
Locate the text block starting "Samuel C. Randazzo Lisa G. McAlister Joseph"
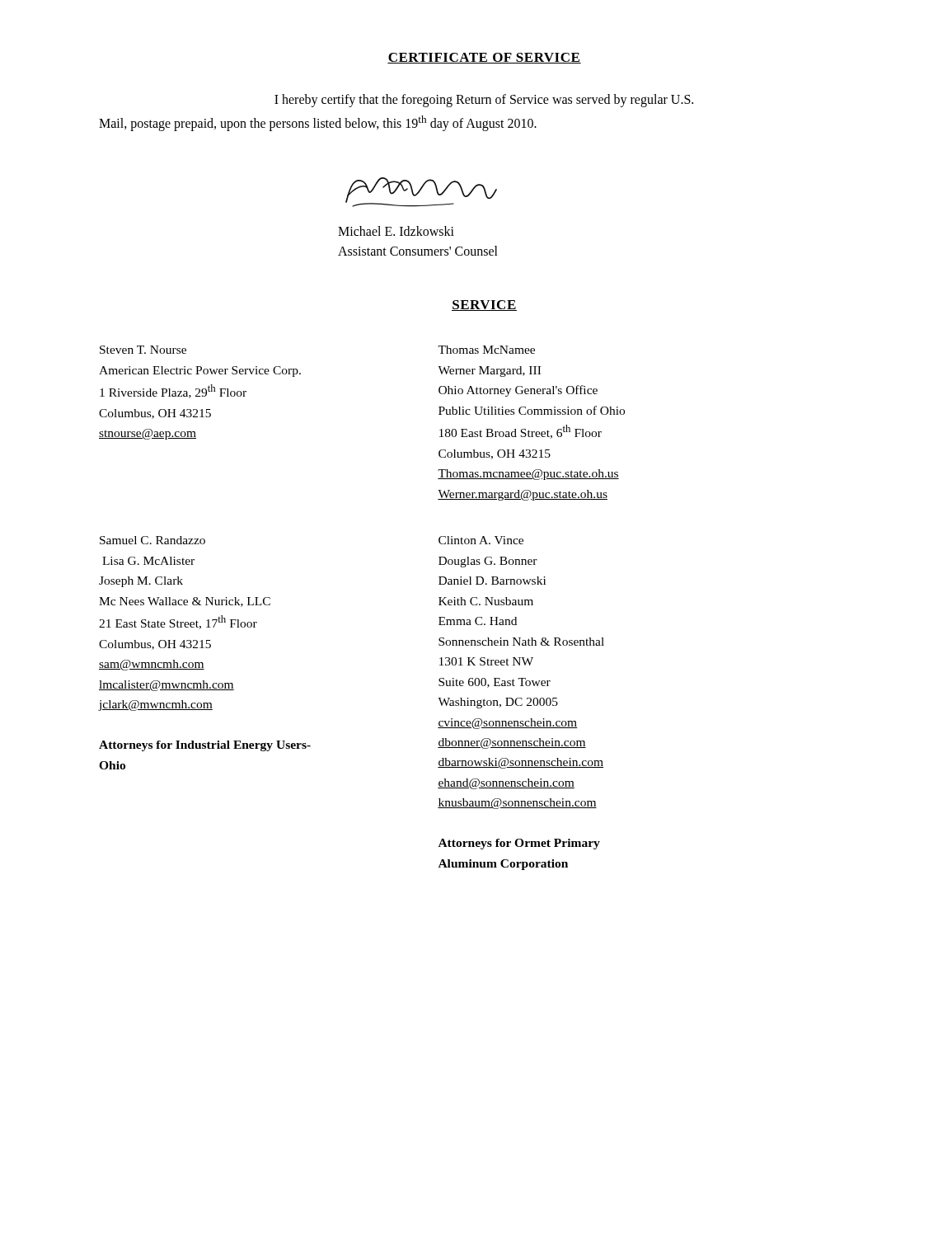pos(205,652)
